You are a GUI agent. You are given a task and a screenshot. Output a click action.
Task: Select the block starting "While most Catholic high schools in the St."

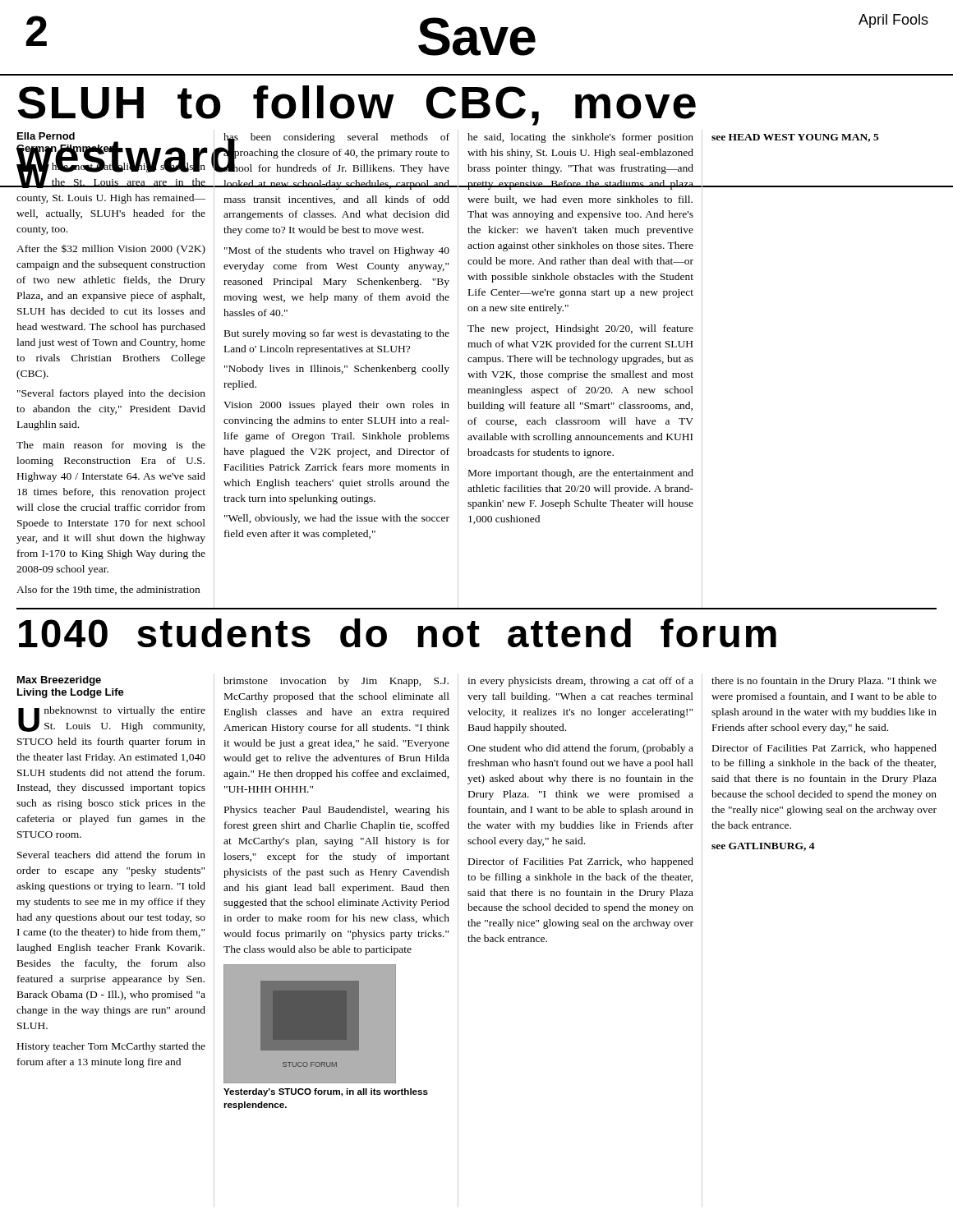click(110, 173)
